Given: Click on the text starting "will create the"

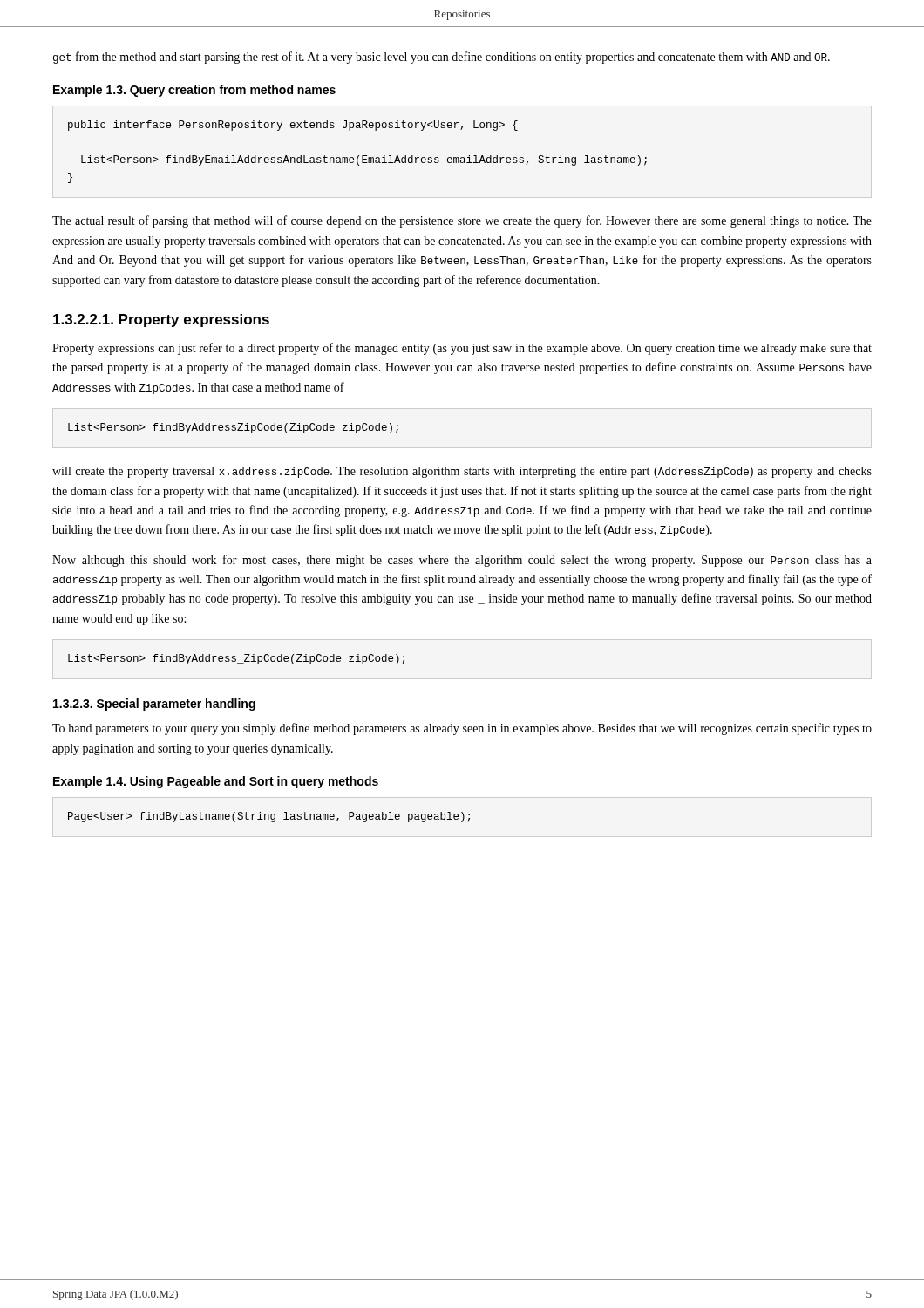Looking at the screenshot, I should pos(462,501).
